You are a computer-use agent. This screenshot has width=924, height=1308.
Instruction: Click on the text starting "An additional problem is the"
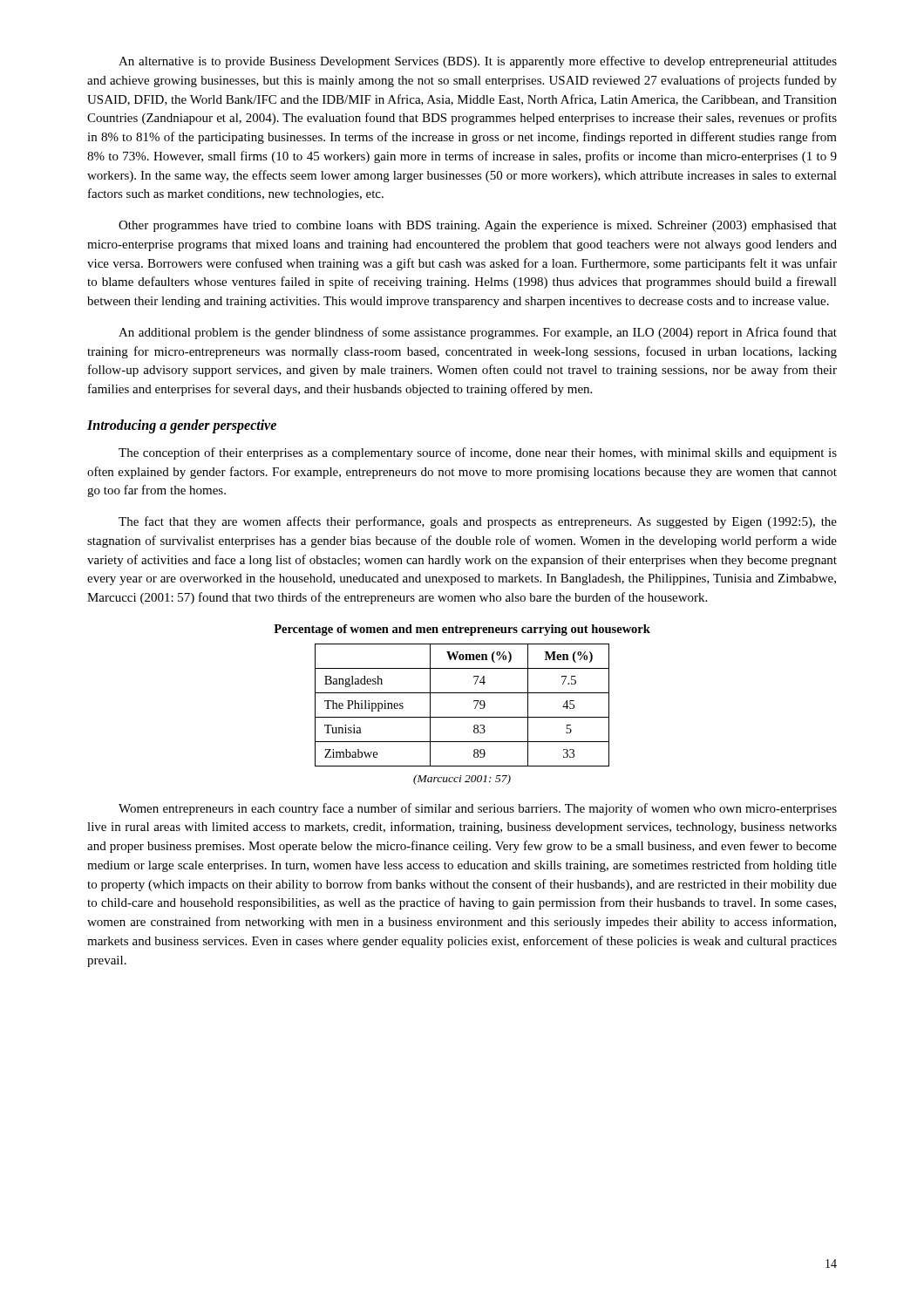point(462,361)
